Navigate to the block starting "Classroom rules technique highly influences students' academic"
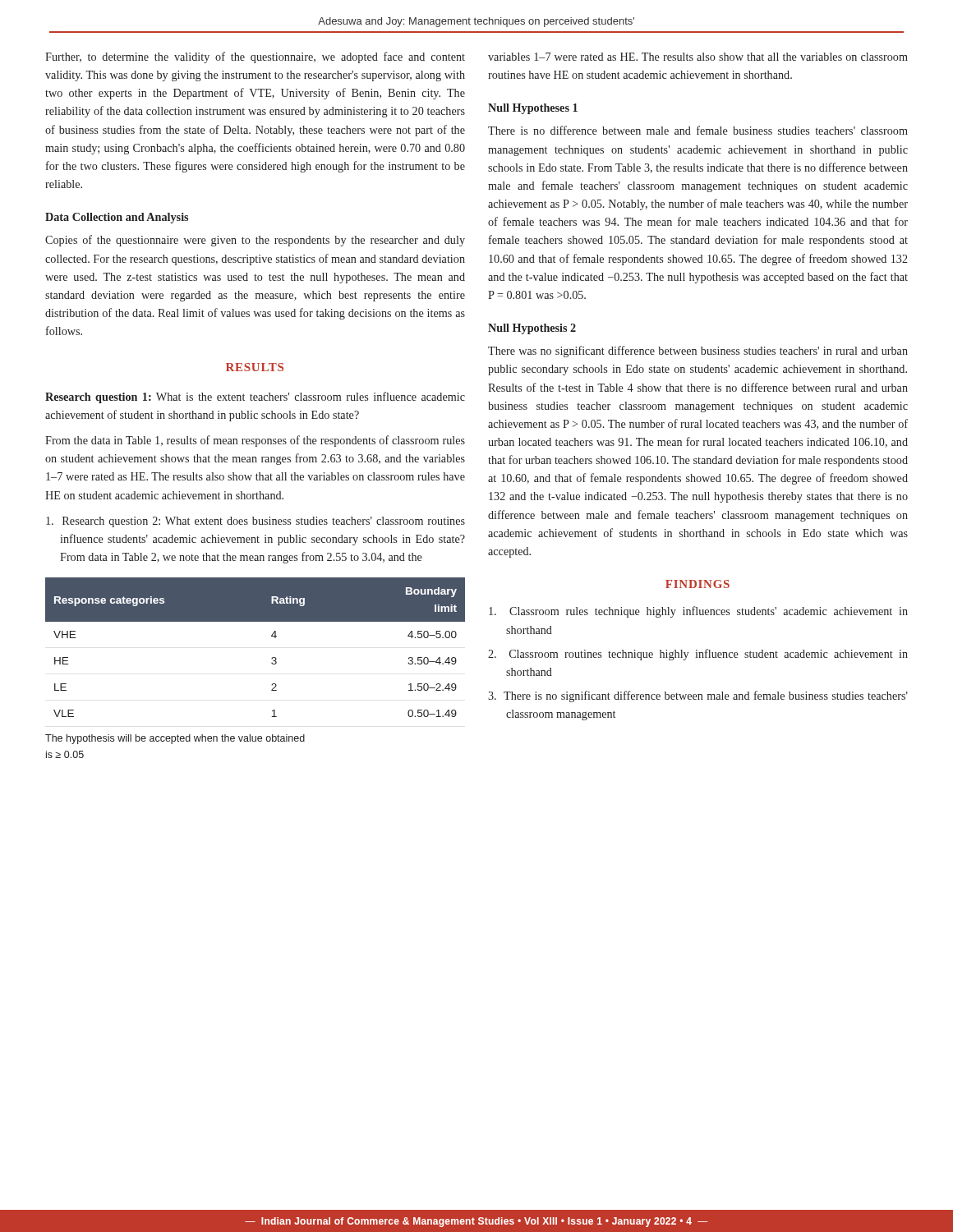The width and height of the screenshot is (953, 1232). tap(698, 621)
